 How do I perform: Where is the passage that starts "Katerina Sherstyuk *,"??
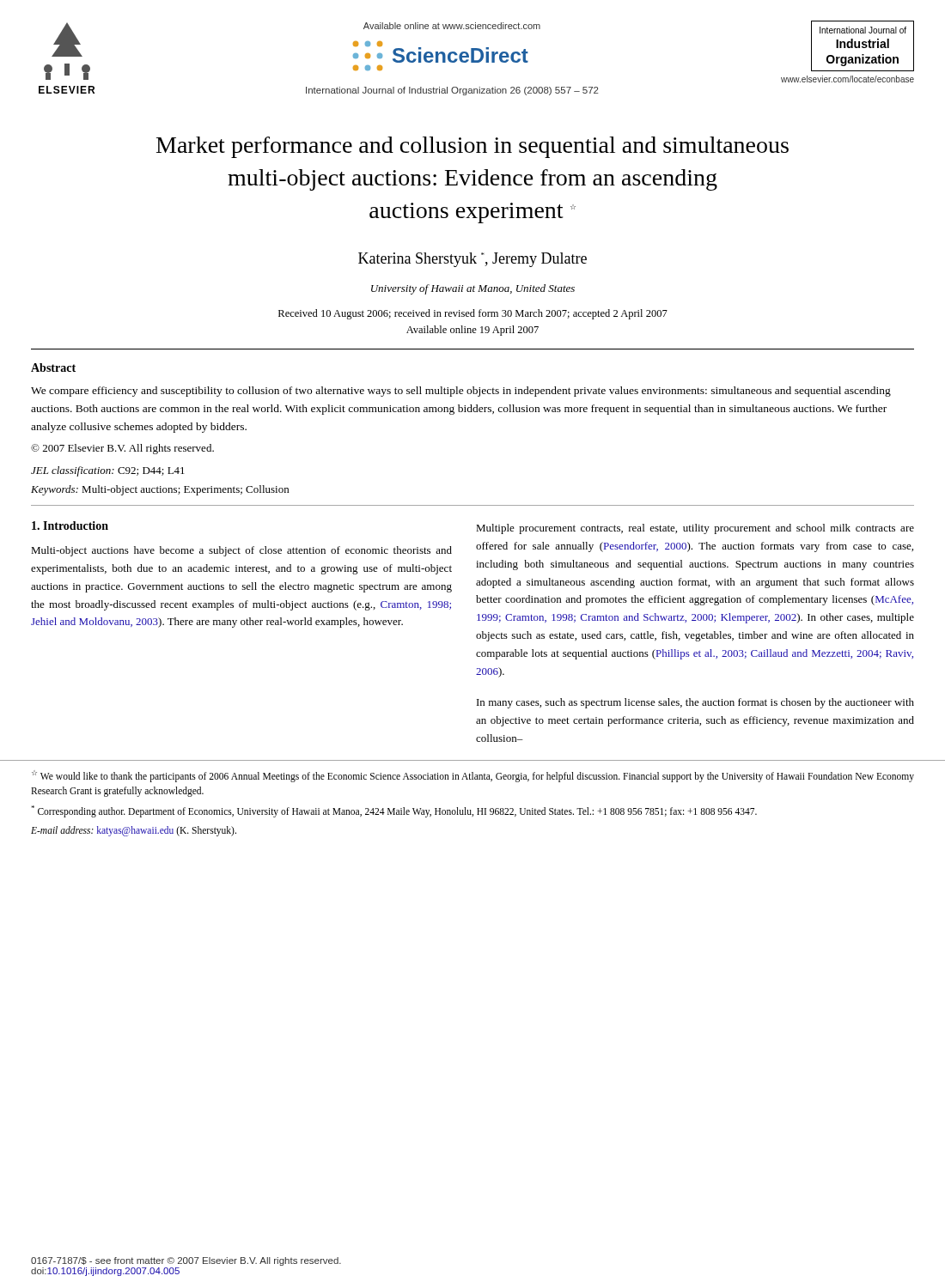472,259
